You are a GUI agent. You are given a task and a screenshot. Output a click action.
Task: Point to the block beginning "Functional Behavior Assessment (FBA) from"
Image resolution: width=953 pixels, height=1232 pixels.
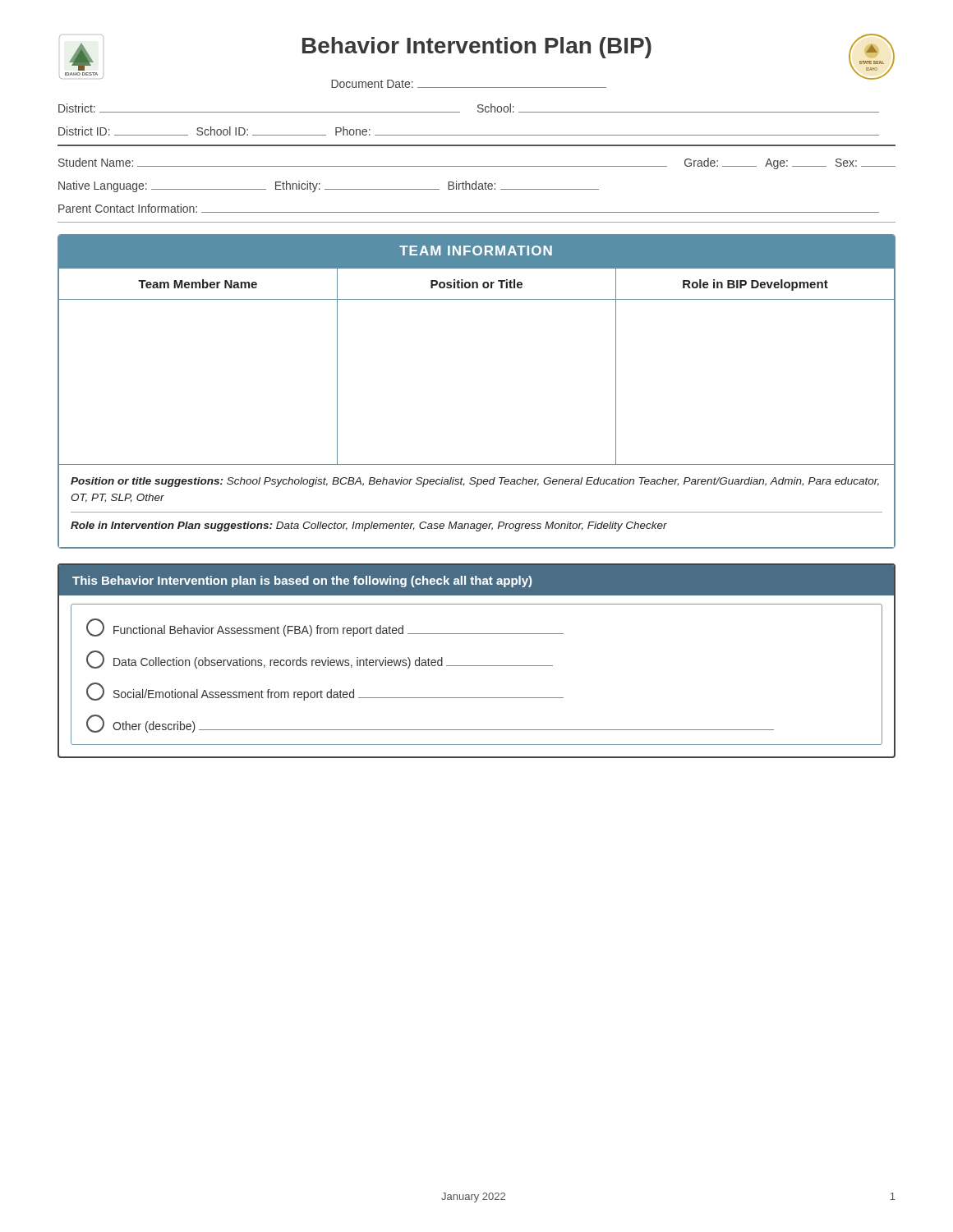[329, 627]
